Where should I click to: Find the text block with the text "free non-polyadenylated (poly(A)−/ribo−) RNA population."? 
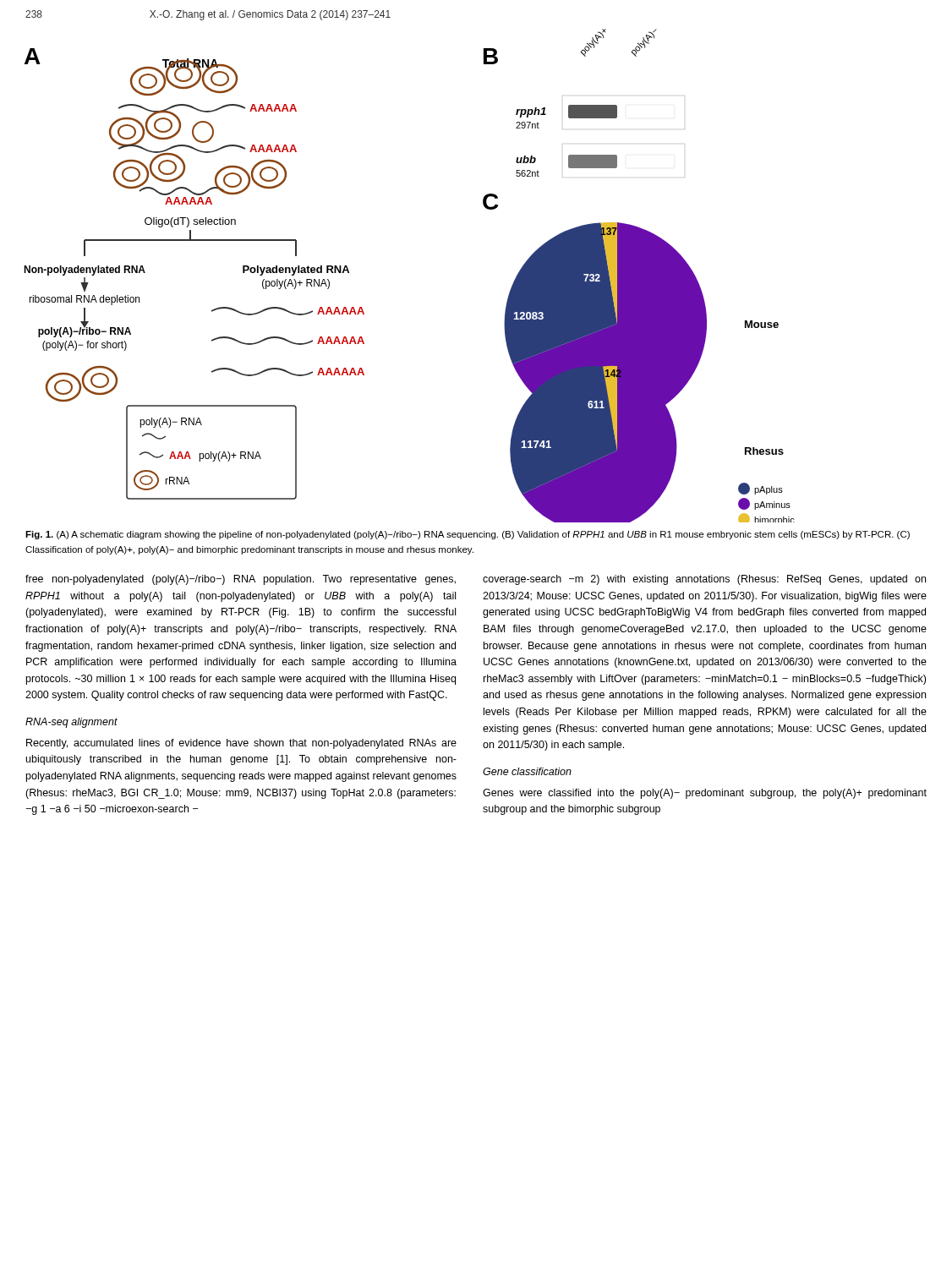(241, 695)
